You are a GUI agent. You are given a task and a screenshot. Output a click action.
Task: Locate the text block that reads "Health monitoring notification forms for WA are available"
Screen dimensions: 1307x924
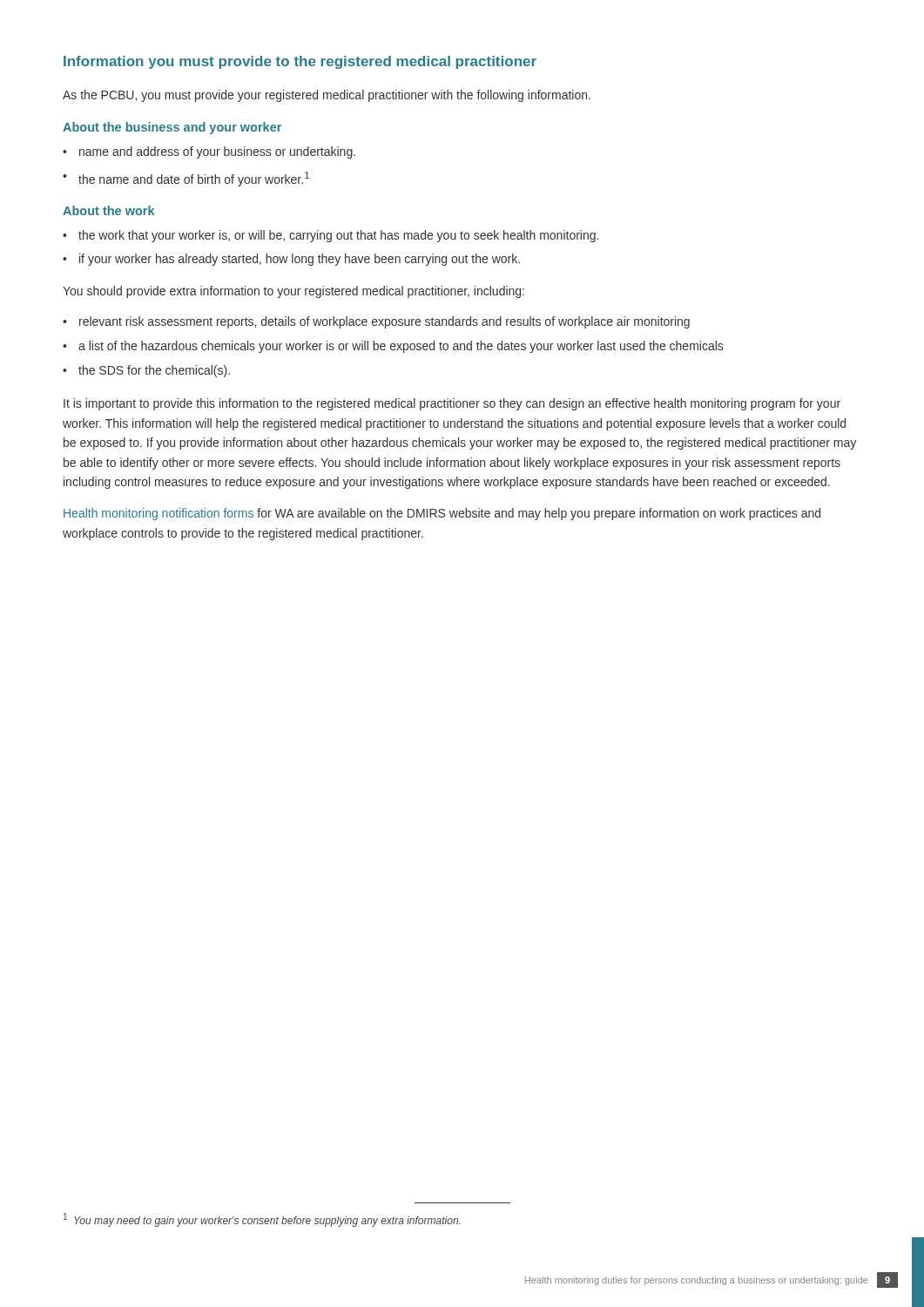tap(442, 523)
